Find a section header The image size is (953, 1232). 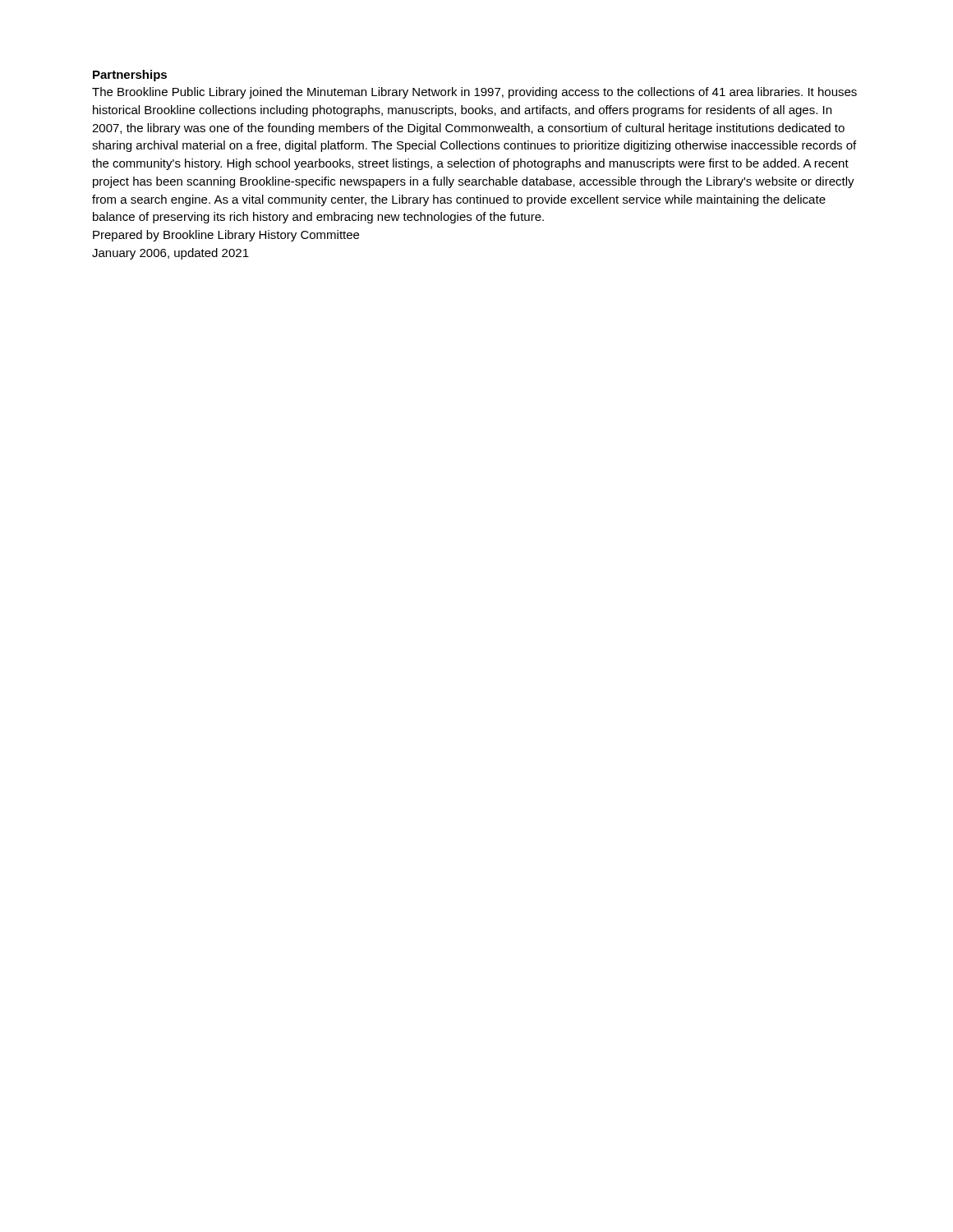pos(130,74)
